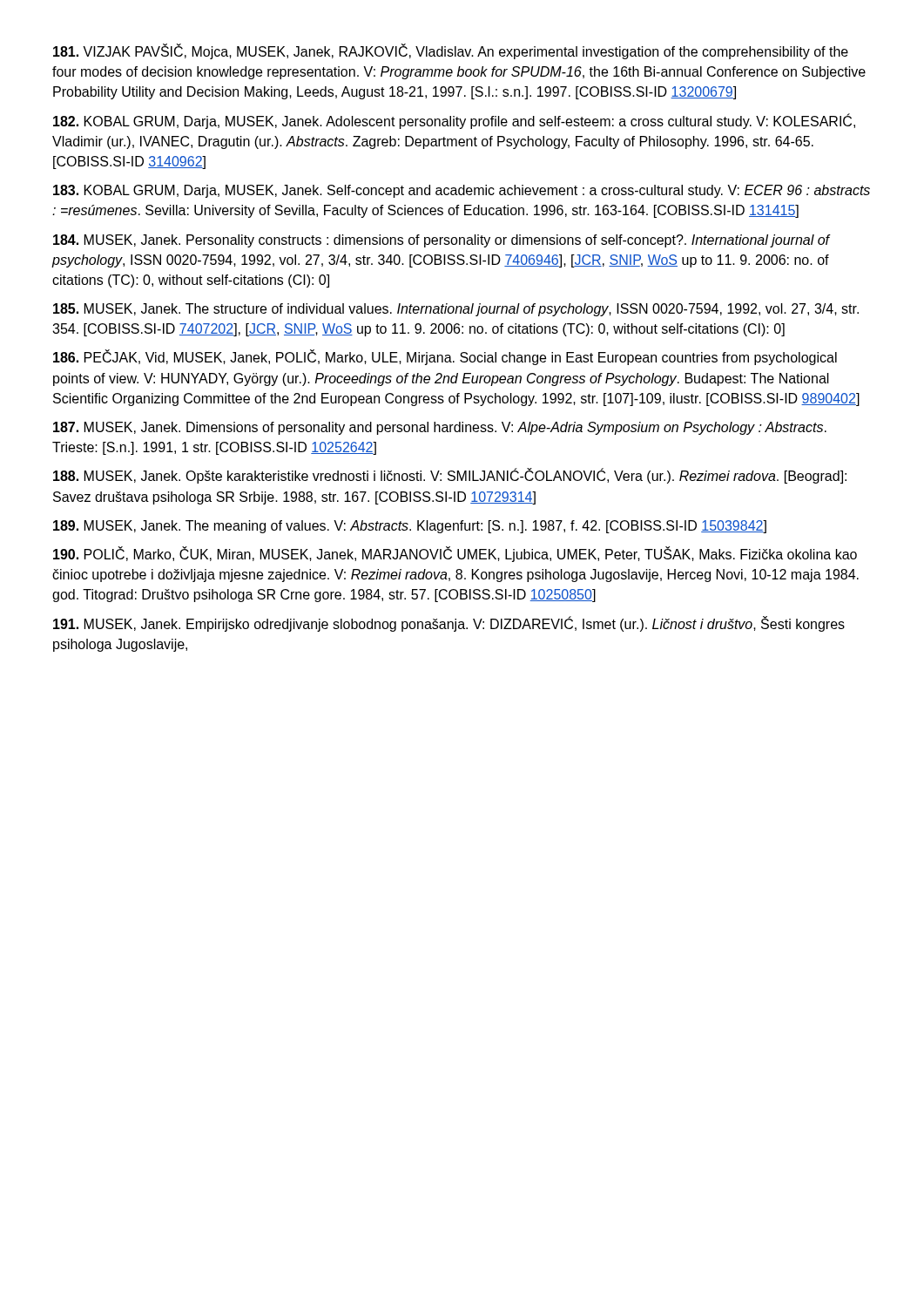Find the passage starting "187. MUSEK, Janek."
This screenshot has width=924, height=1307.
click(x=440, y=437)
